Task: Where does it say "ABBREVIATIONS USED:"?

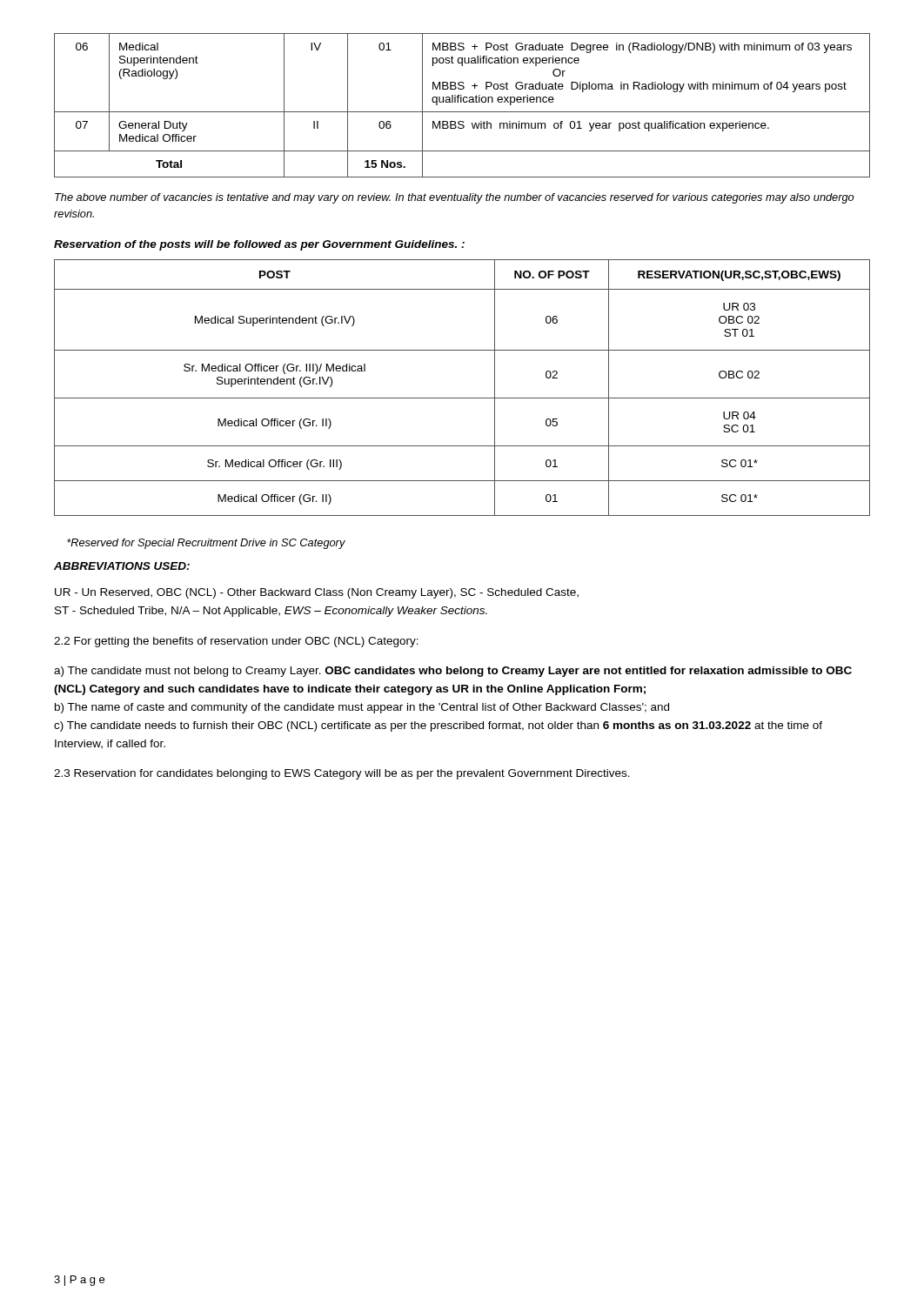Action: 122,566
